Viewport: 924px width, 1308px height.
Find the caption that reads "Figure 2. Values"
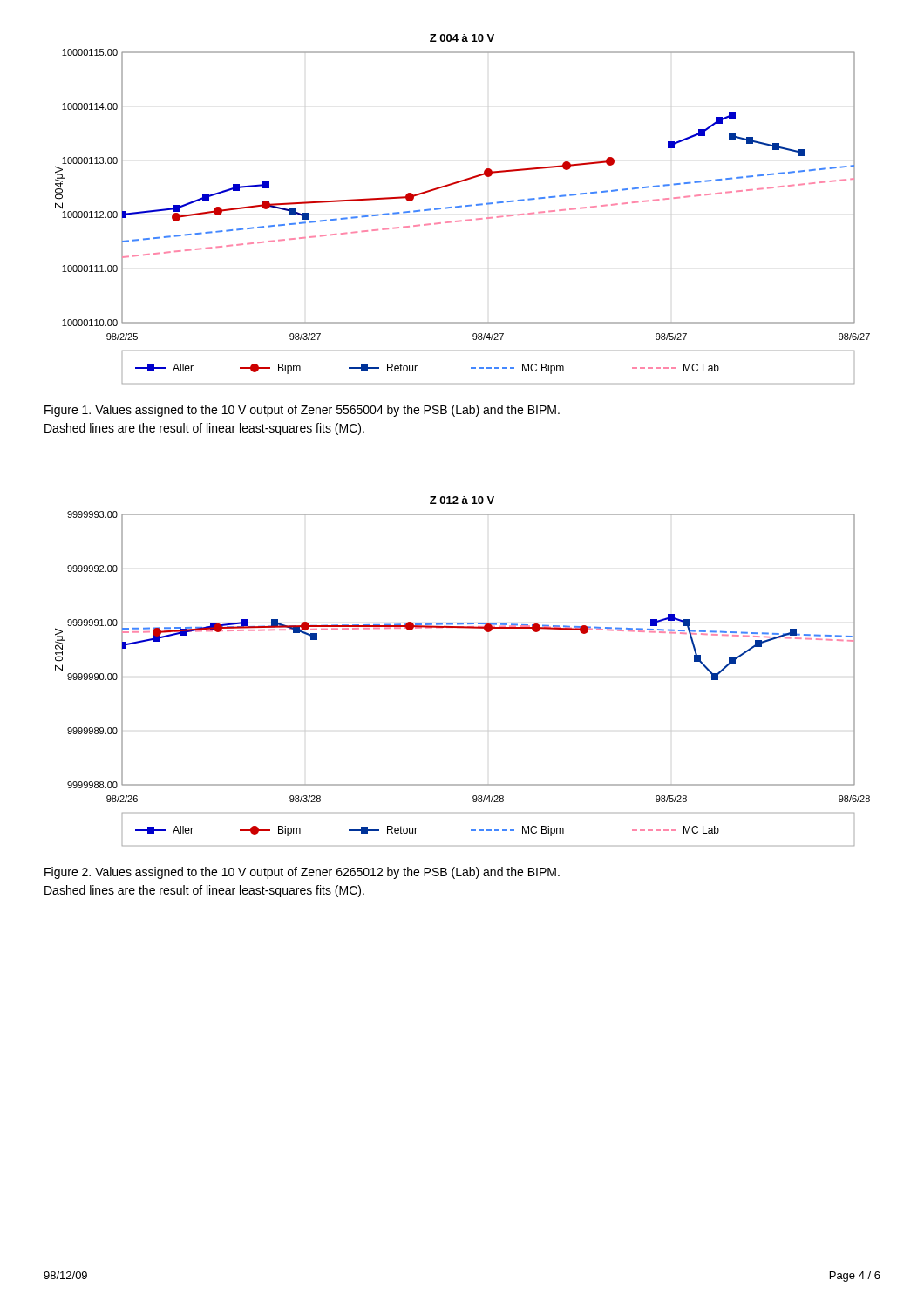(302, 881)
